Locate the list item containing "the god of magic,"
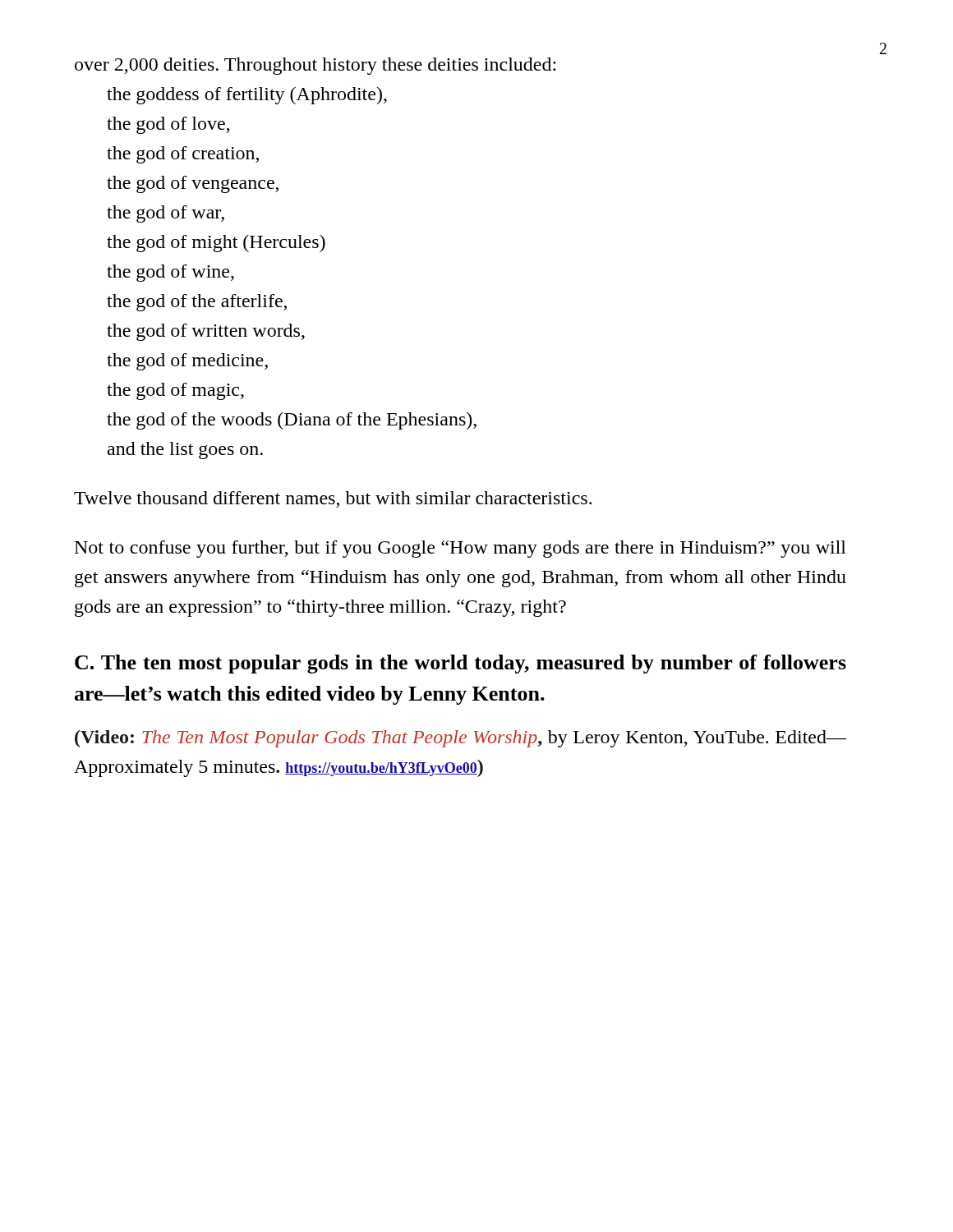The height and width of the screenshot is (1232, 953). click(x=176, y=389)
